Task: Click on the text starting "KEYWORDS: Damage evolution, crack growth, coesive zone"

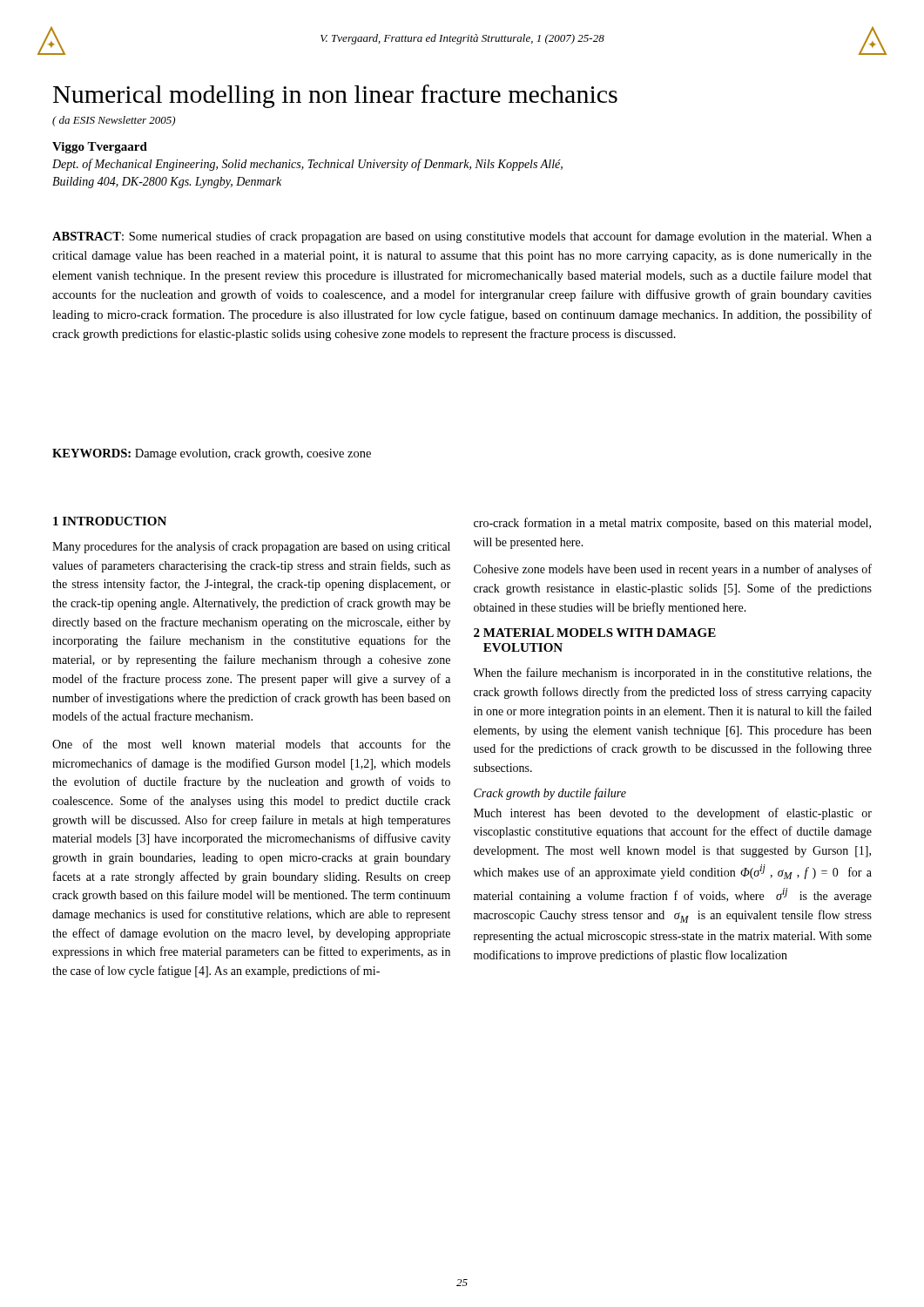Action: (x=212, y=454)
